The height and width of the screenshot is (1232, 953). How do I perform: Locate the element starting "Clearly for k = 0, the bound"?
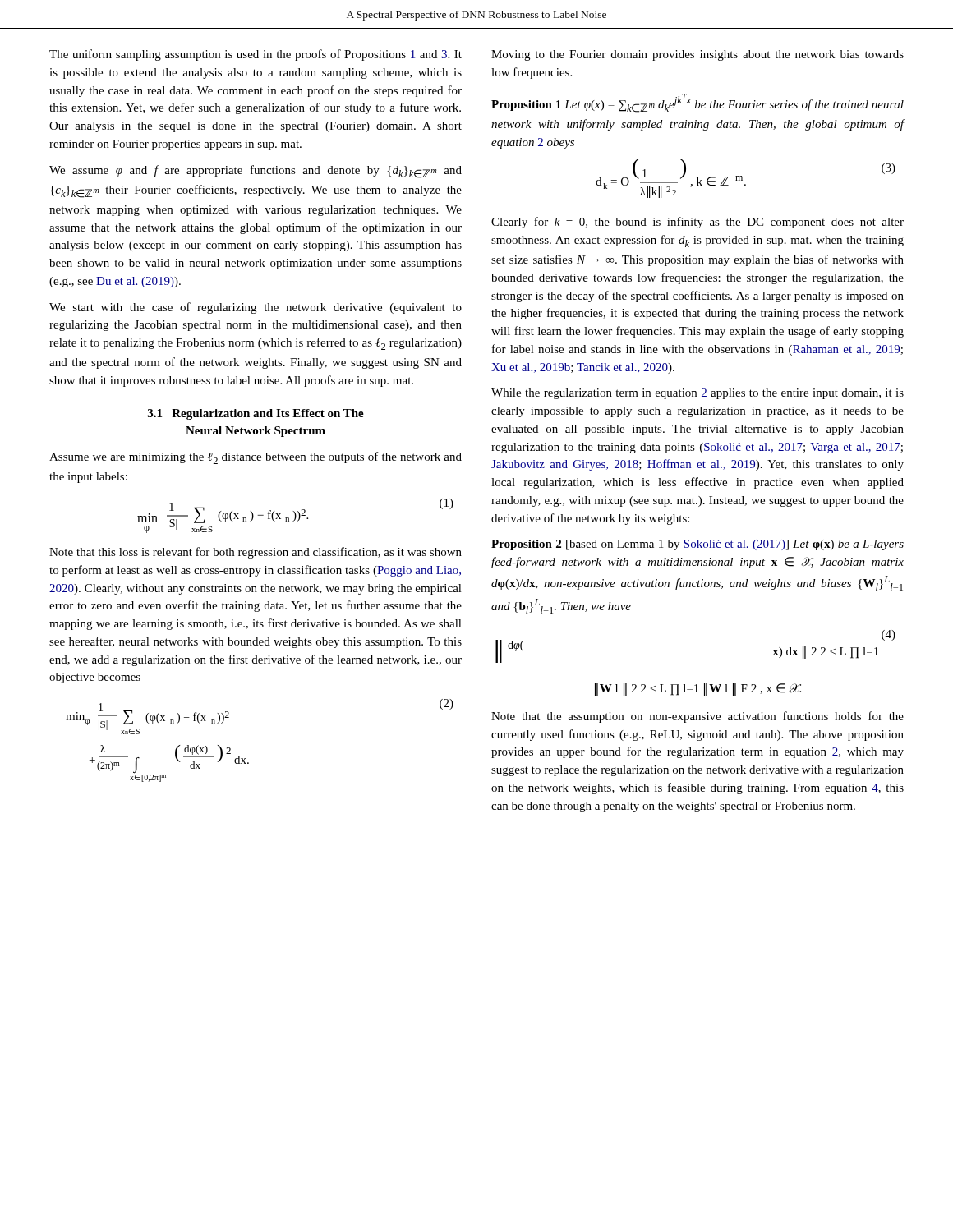click(x=698, y=295)
